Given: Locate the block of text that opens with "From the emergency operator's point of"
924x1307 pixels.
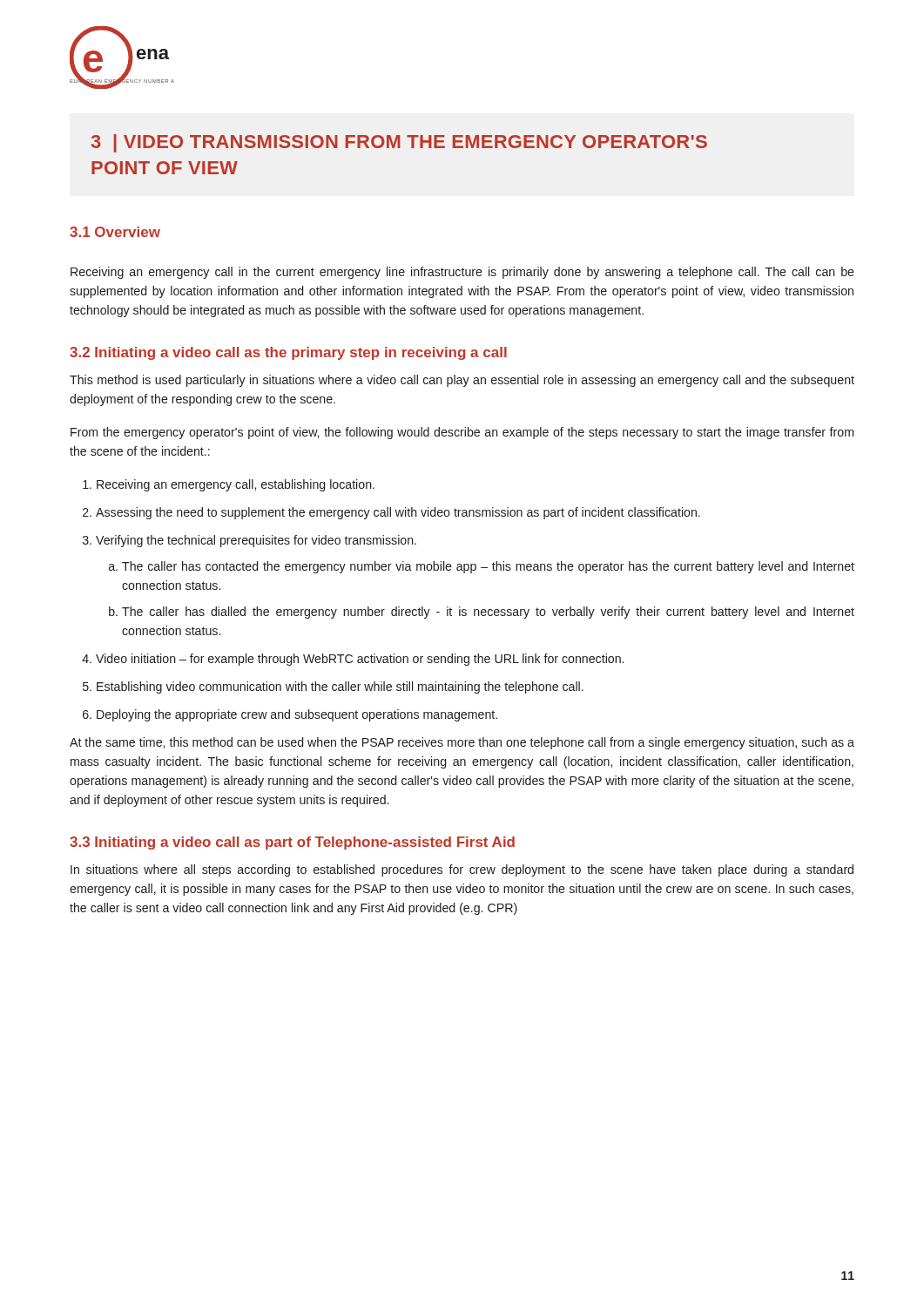Looking at the screenshot, I should [x=462, y=442].
